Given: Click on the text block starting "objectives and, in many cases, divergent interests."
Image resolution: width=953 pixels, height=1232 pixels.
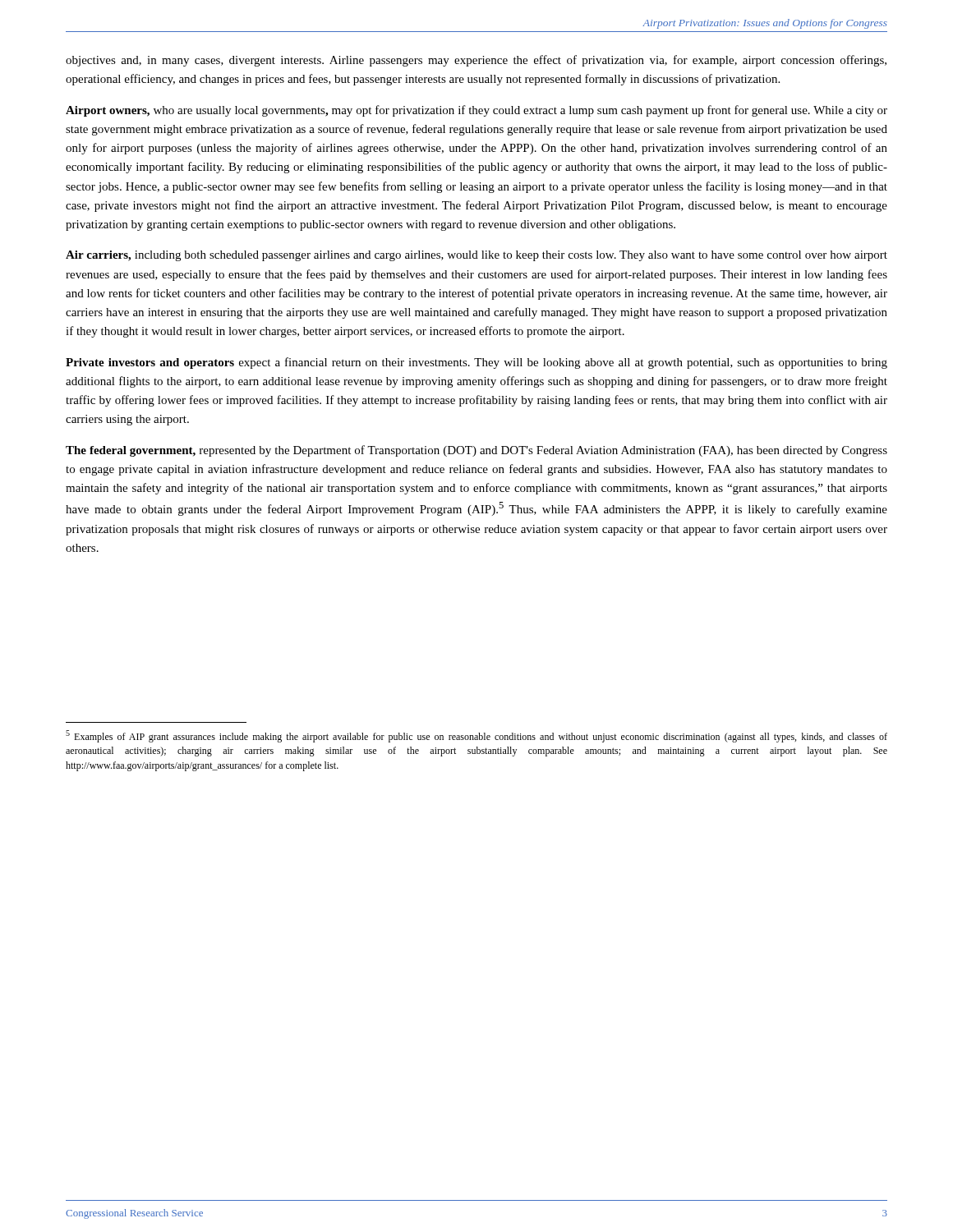Looking at the screenshot, I should tap(476, 70).
